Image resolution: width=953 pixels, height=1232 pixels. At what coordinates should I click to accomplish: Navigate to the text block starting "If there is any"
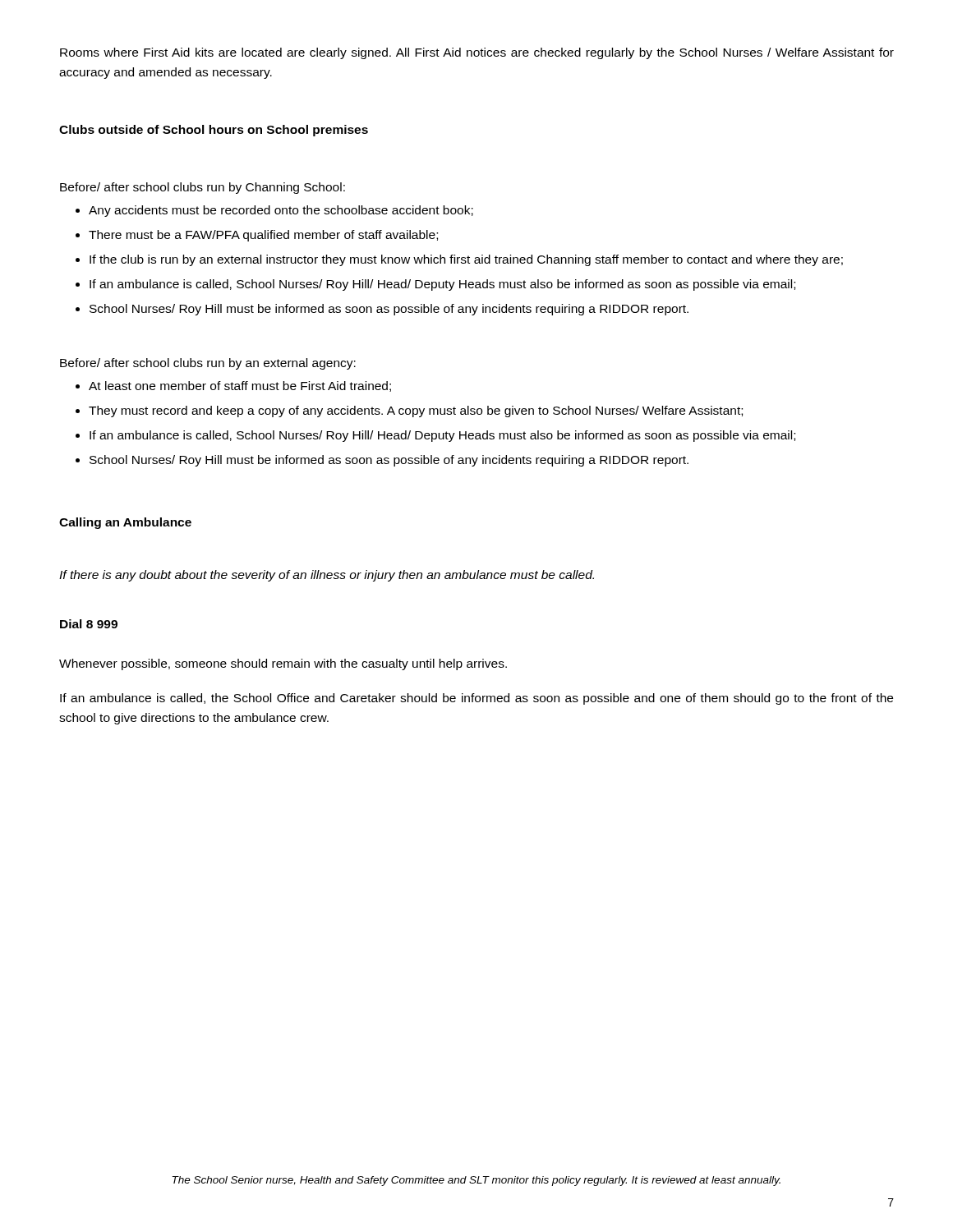tap(476, 575)
